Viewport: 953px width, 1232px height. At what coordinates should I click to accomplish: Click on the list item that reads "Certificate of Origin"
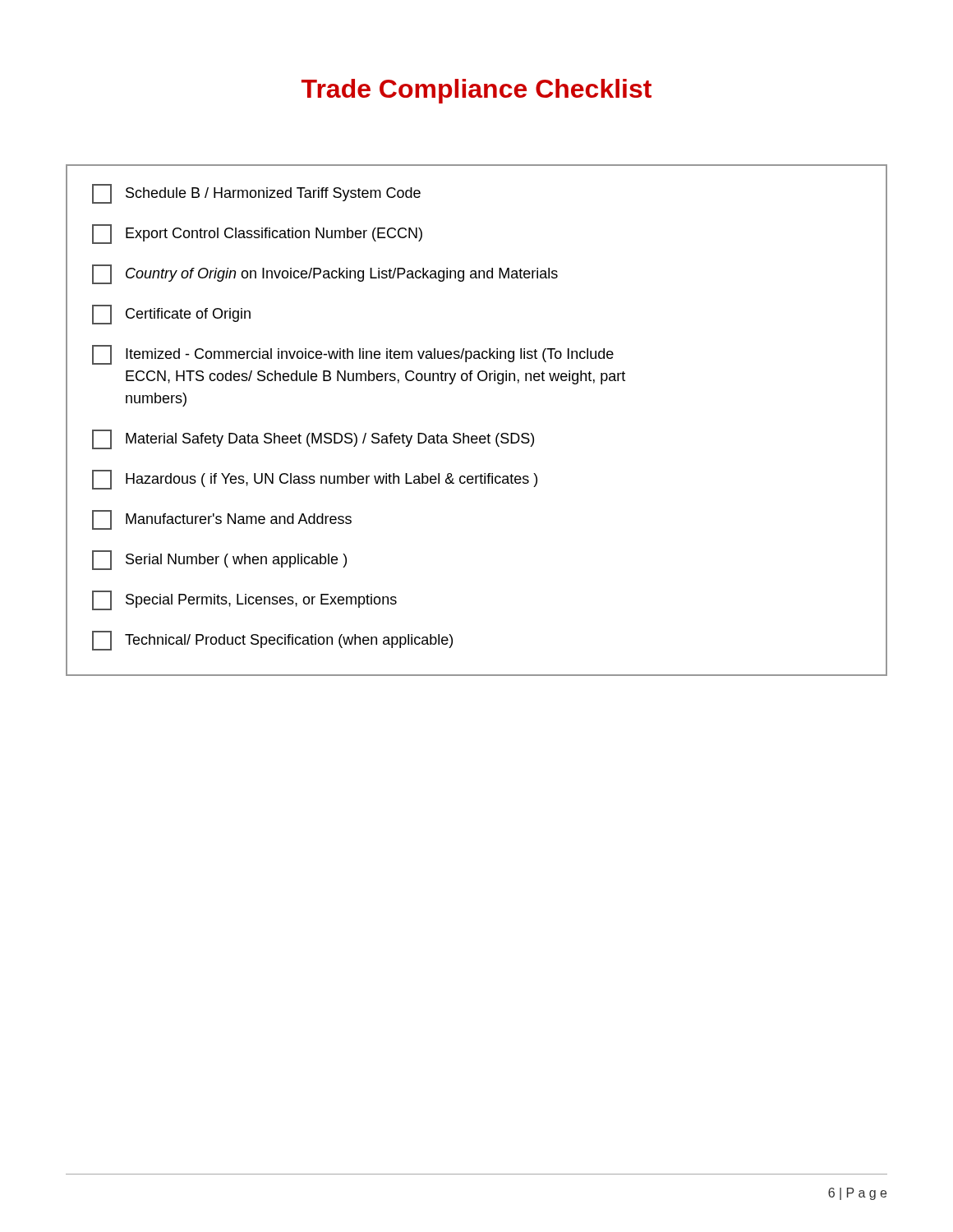click(x=171, y=315)
